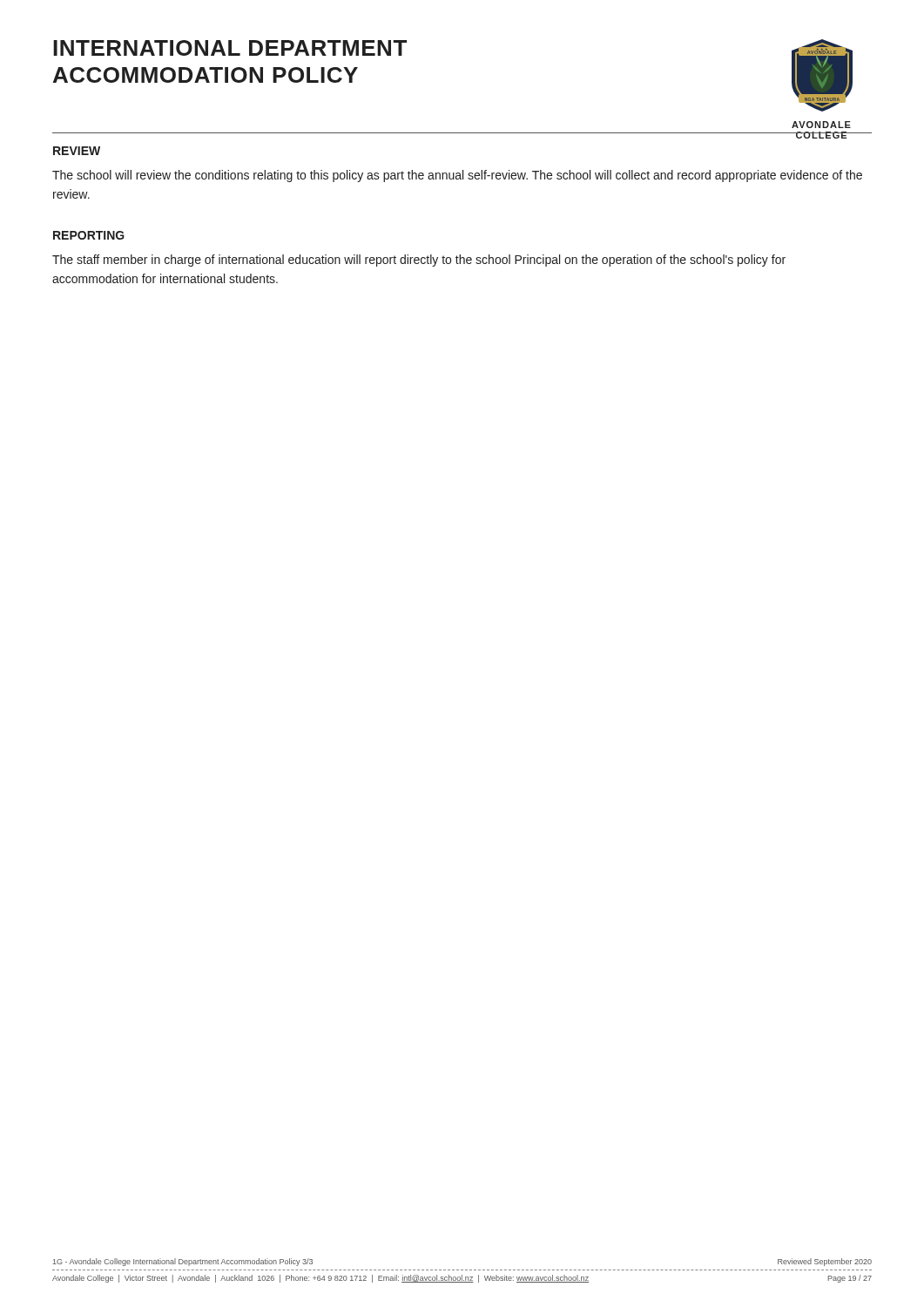Point to the region starting "INTERNATIONAL DEPARTMENTACCOMMODATION POLICY"
Viewport: 924px width, 1307px height.
(230, 62)
